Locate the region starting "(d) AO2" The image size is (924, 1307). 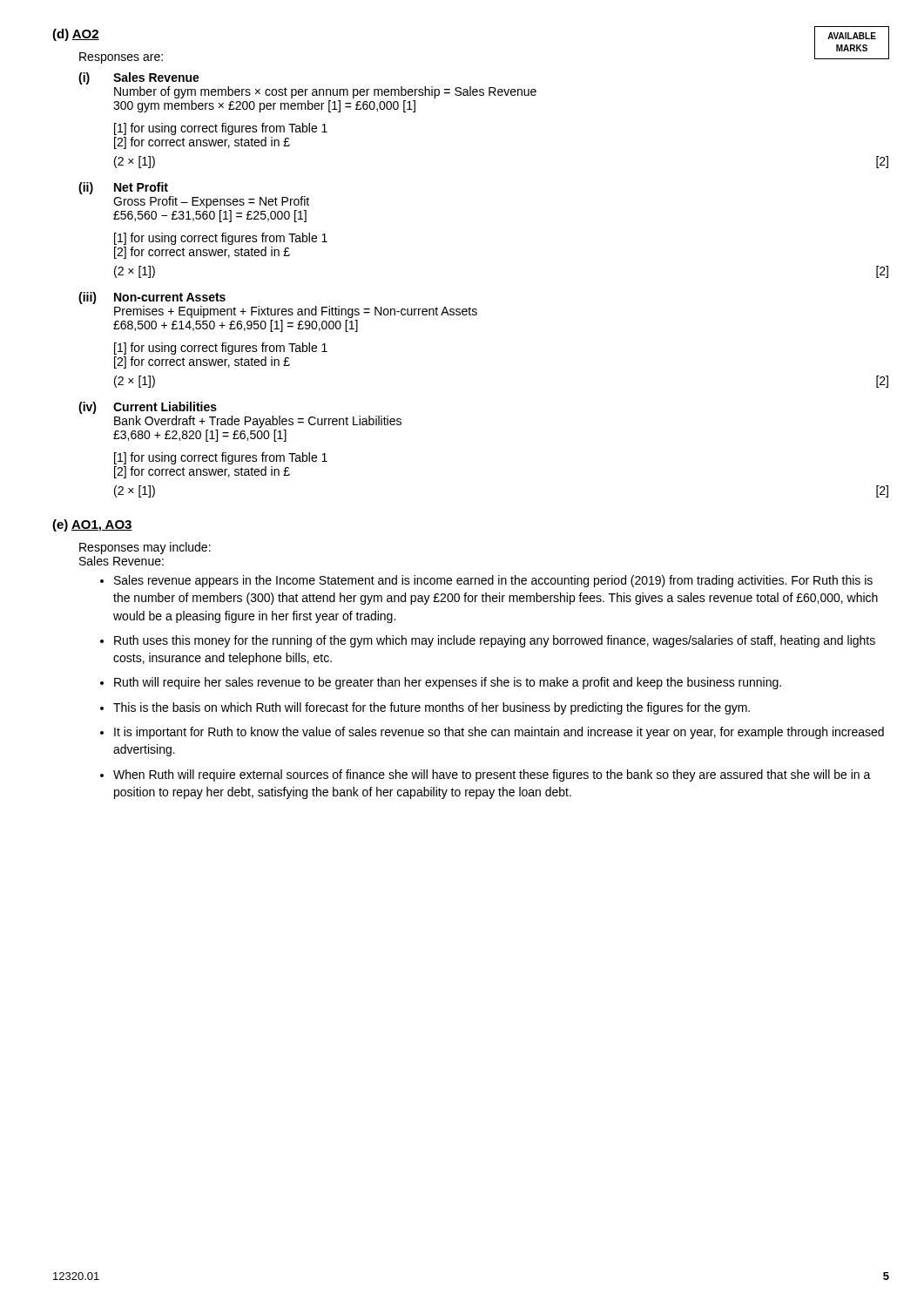(x=76, y=34)
